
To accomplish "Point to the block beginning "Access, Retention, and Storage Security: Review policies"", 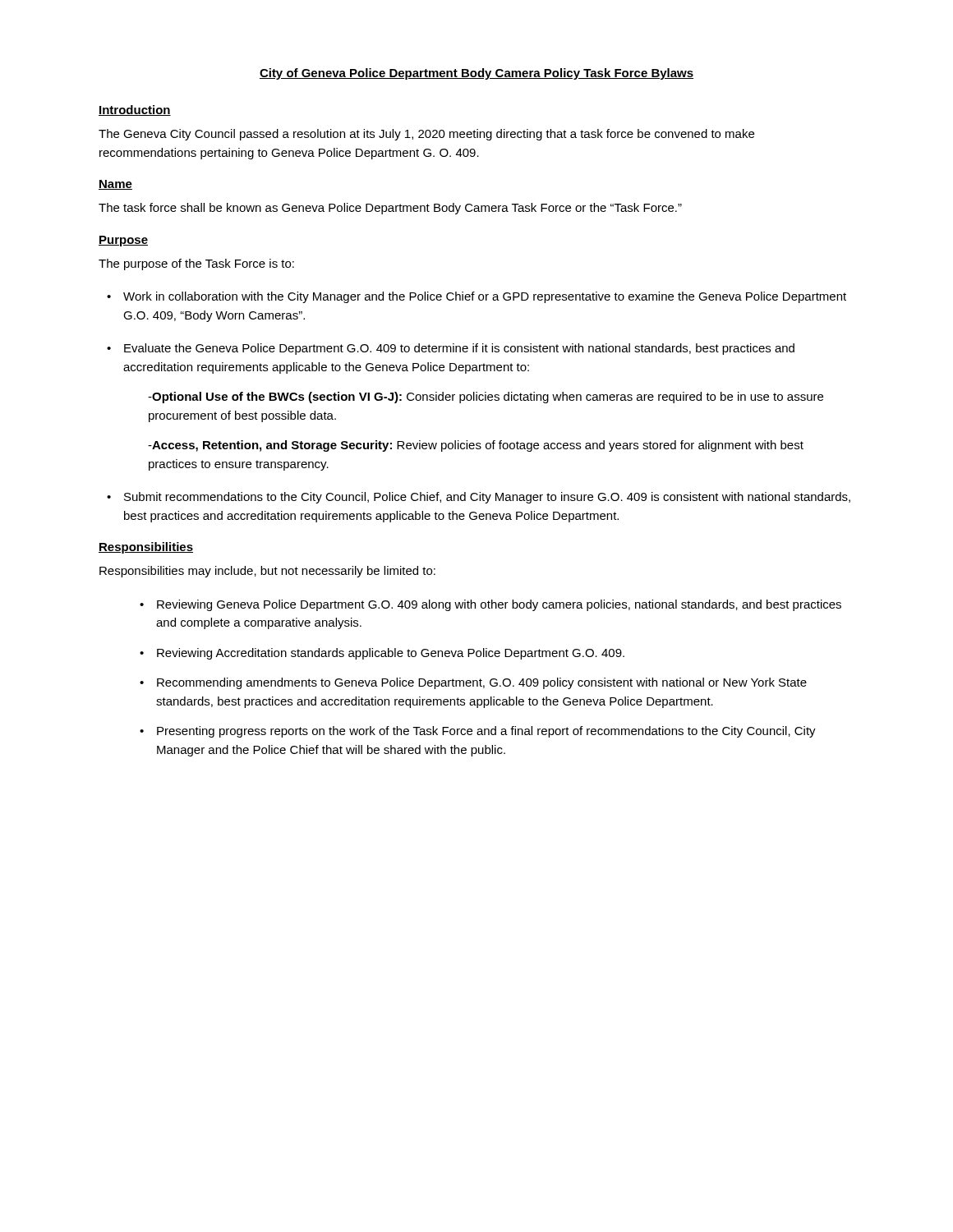I will coord(476,454).
